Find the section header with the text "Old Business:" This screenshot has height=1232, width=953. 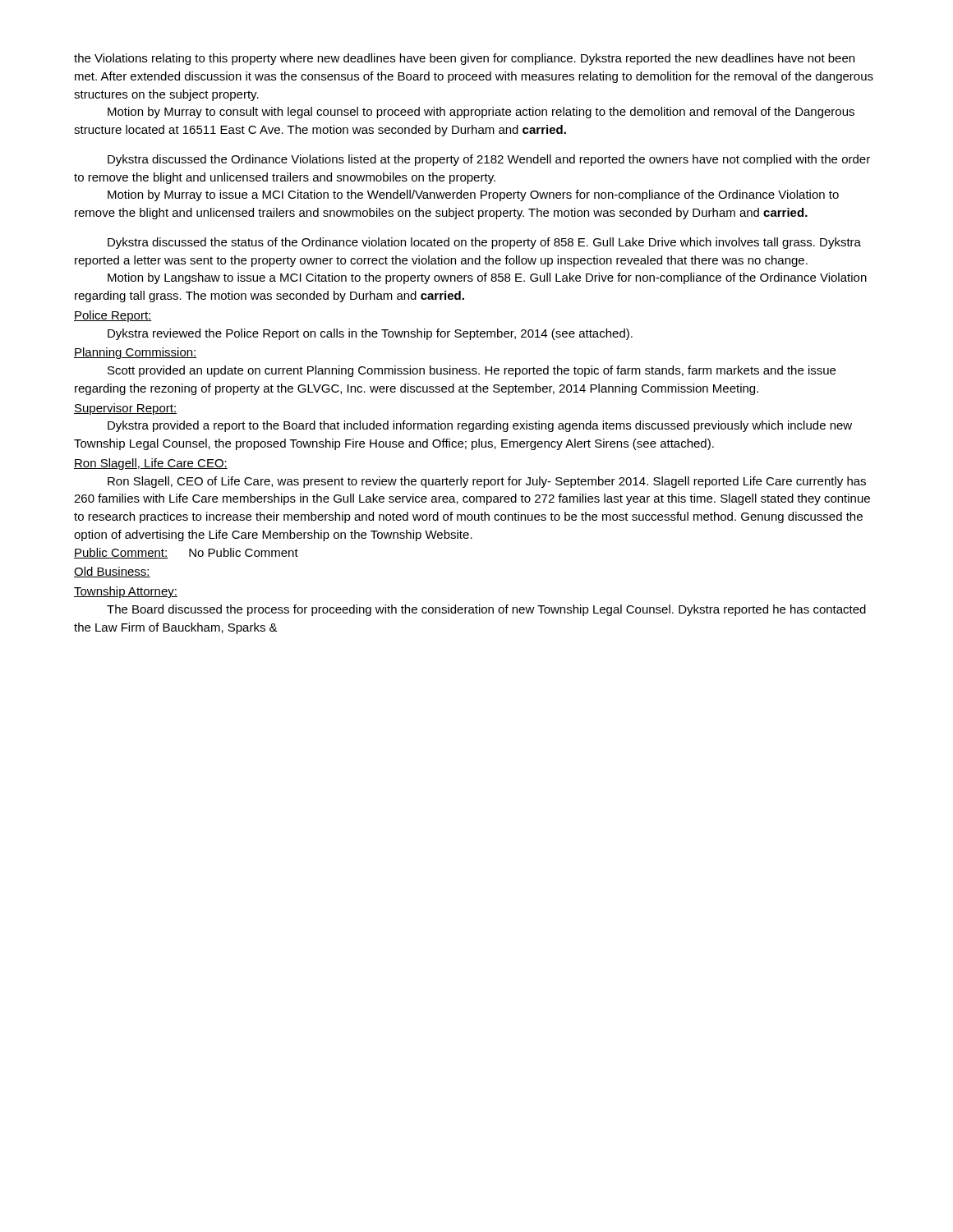click(112, 571)
